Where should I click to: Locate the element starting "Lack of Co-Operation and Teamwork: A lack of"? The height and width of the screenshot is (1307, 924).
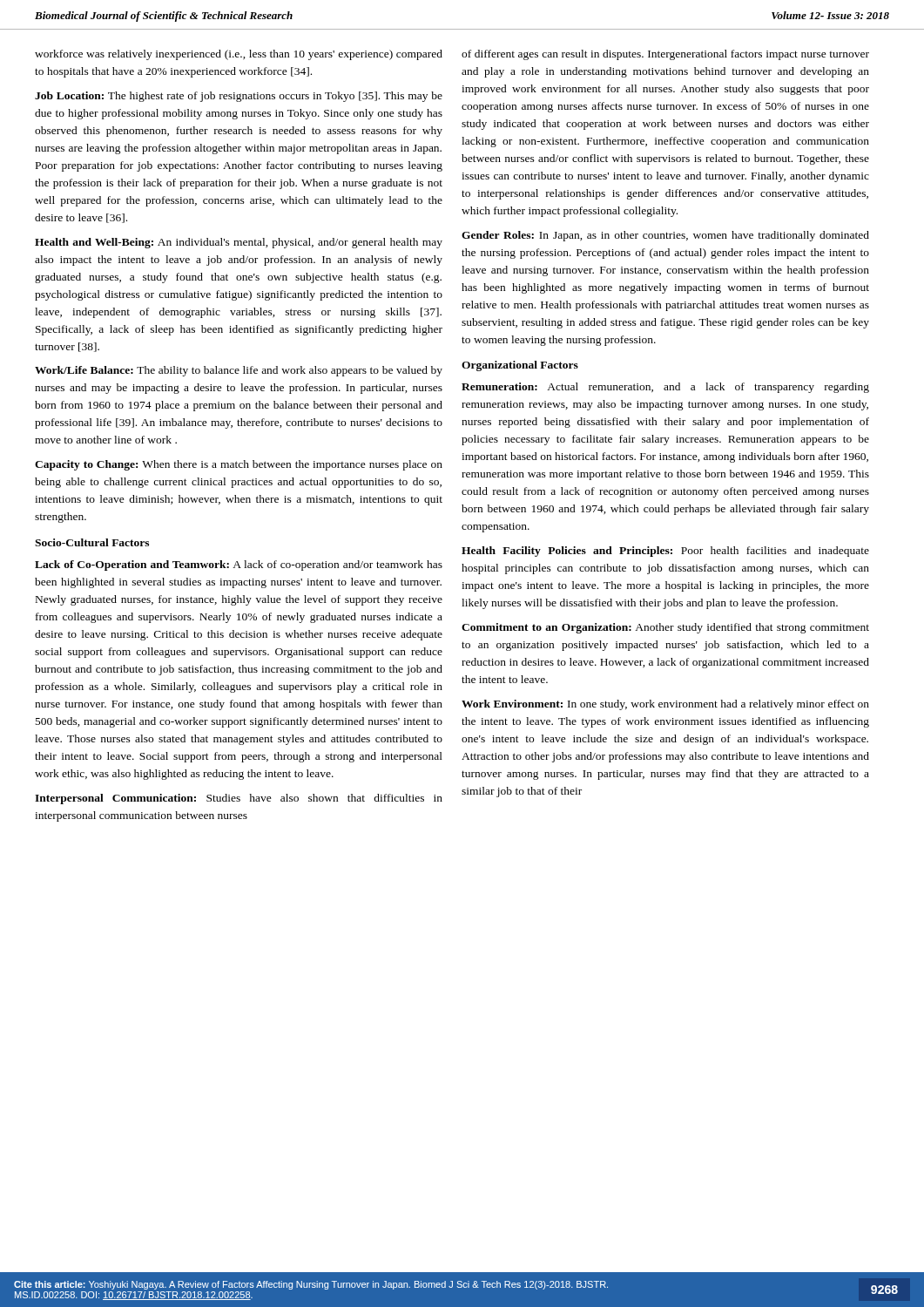click(239, 669)
